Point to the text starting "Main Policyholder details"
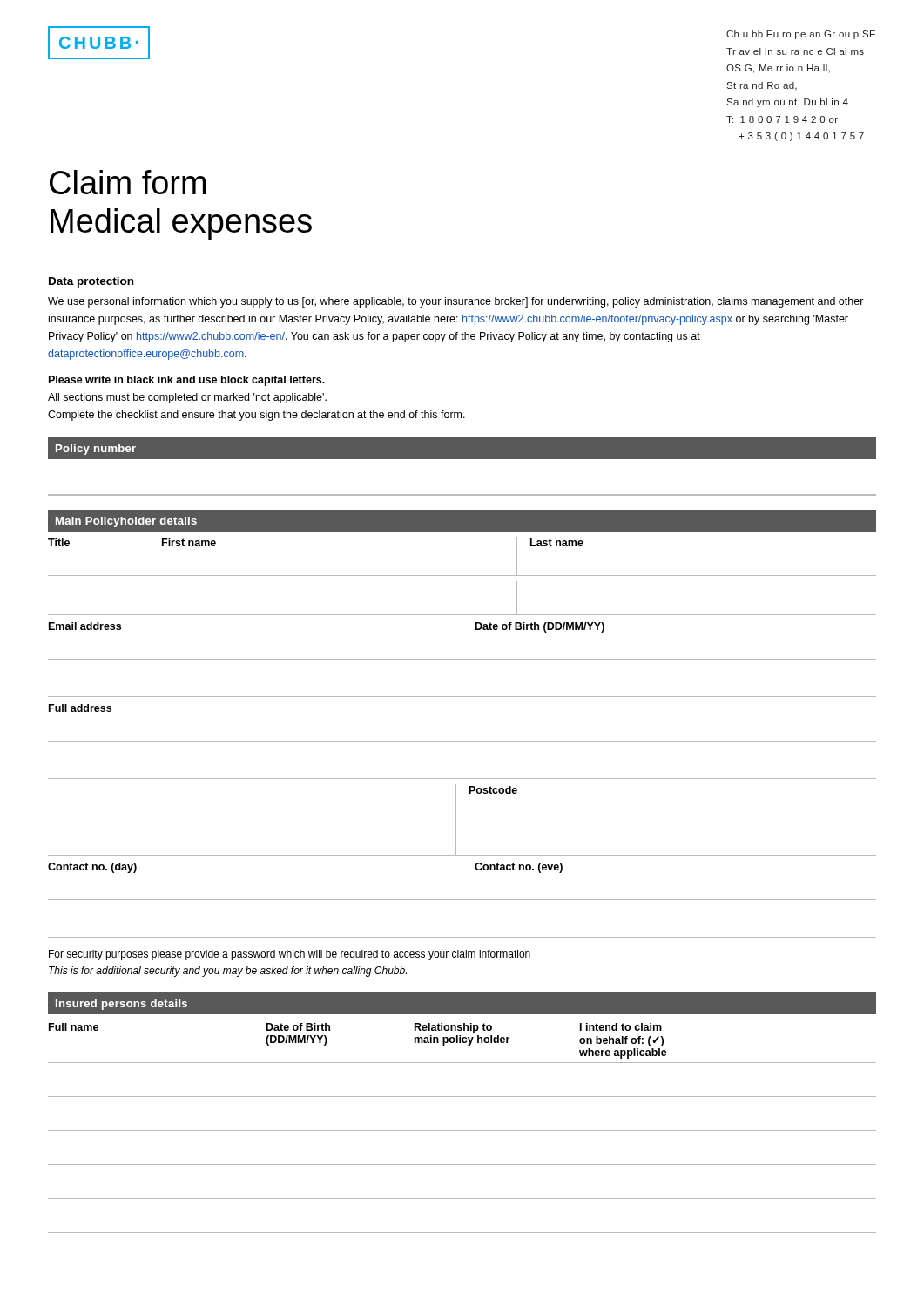 click(x=126, y=521)
